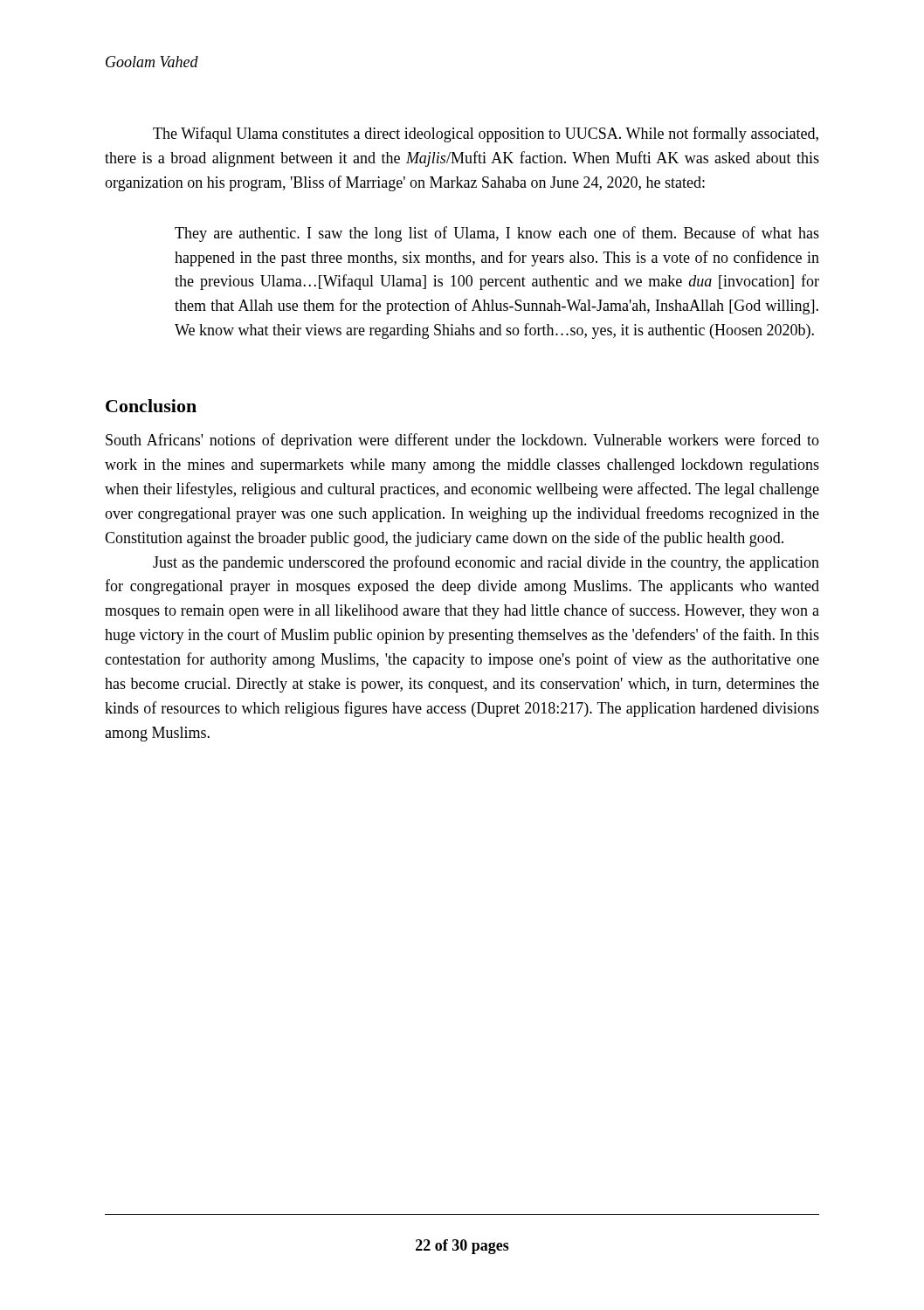Image resolution: width=924 pixels, height=1310 pixels.
Task: Select the block starting "They are authentic. I"
Action: (497, 282)
